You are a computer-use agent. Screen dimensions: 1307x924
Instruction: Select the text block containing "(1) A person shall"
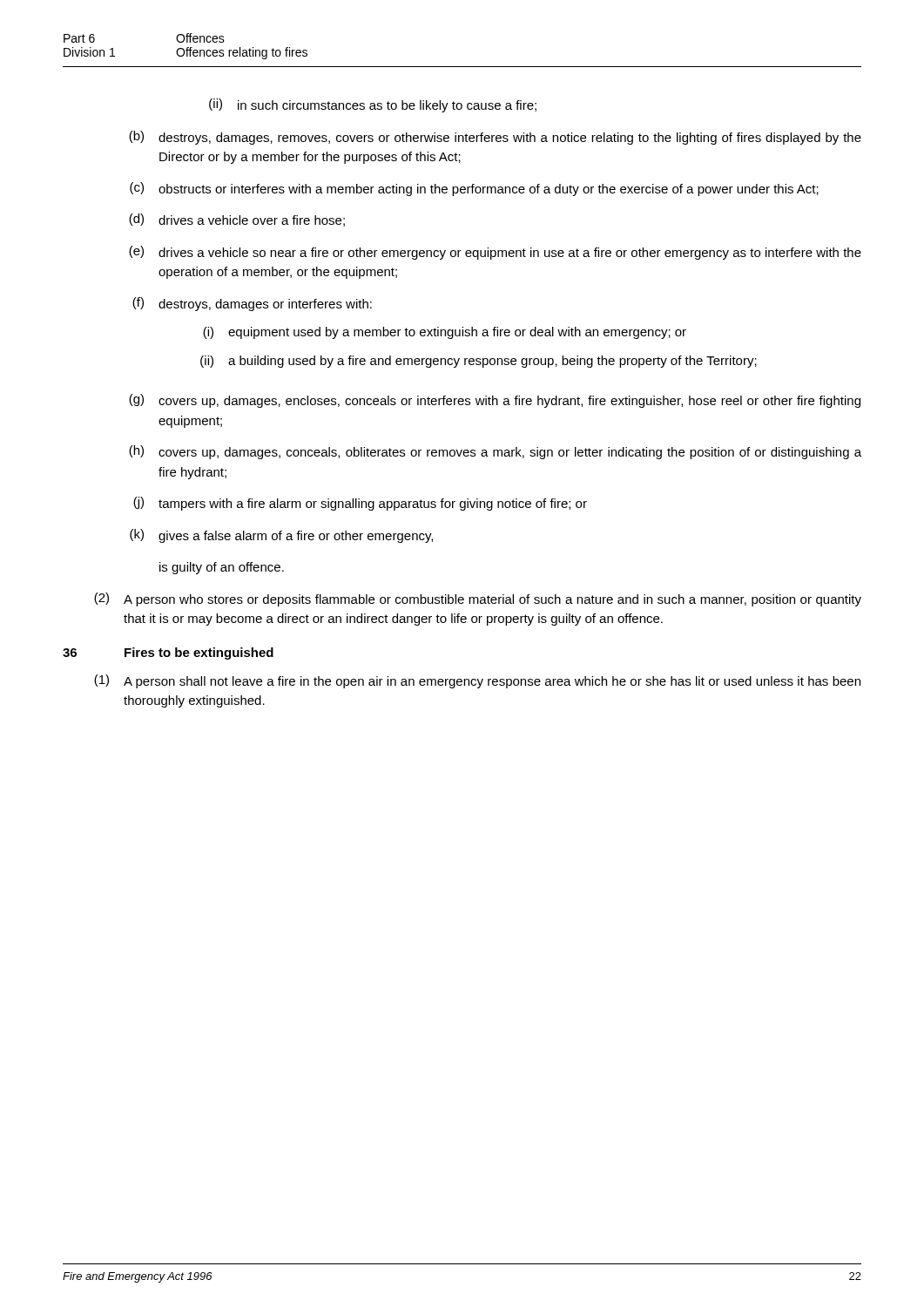pyautogui.click(x=462, y=691)
